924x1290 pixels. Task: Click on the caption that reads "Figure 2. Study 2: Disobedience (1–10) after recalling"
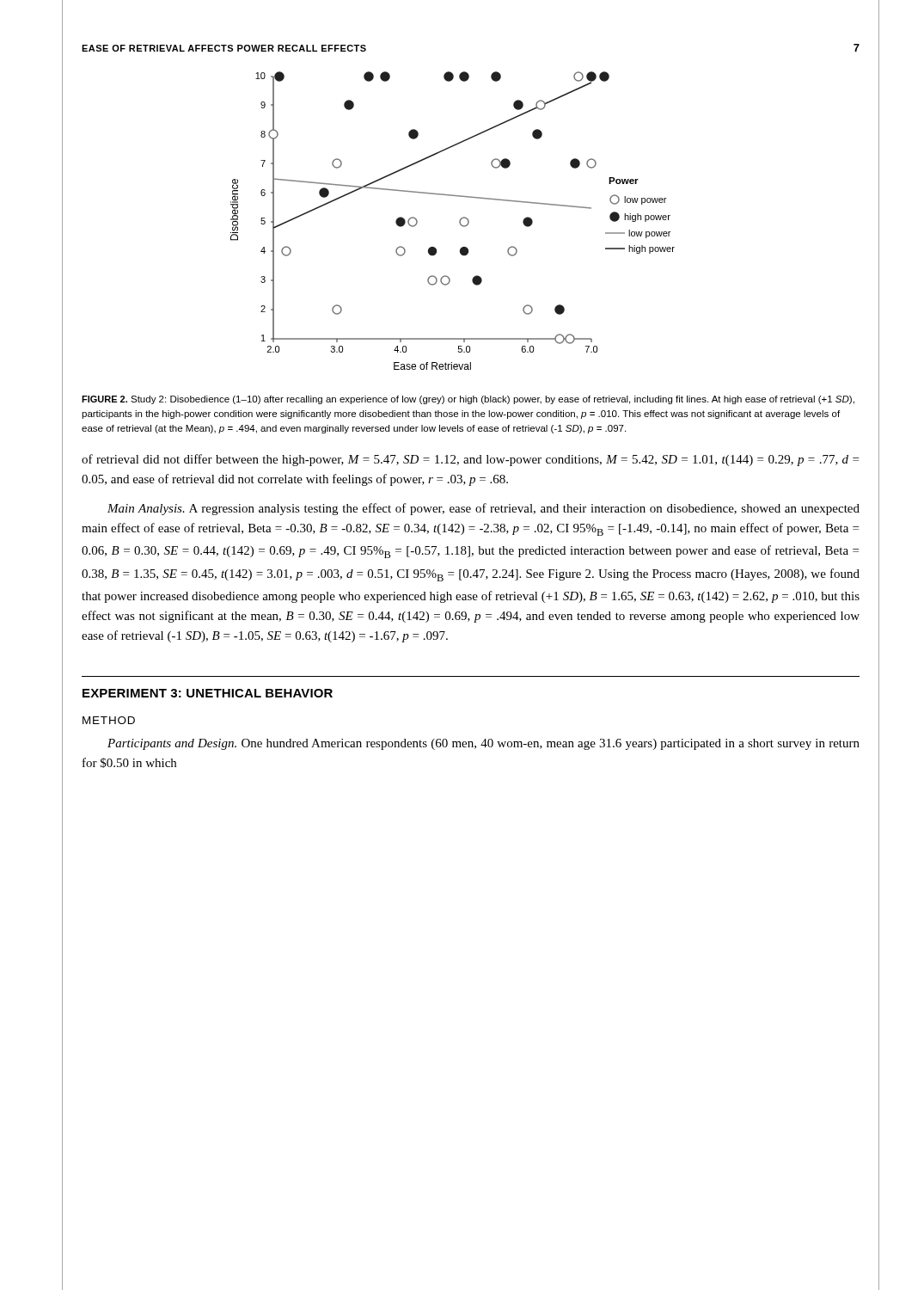point(468,414)
